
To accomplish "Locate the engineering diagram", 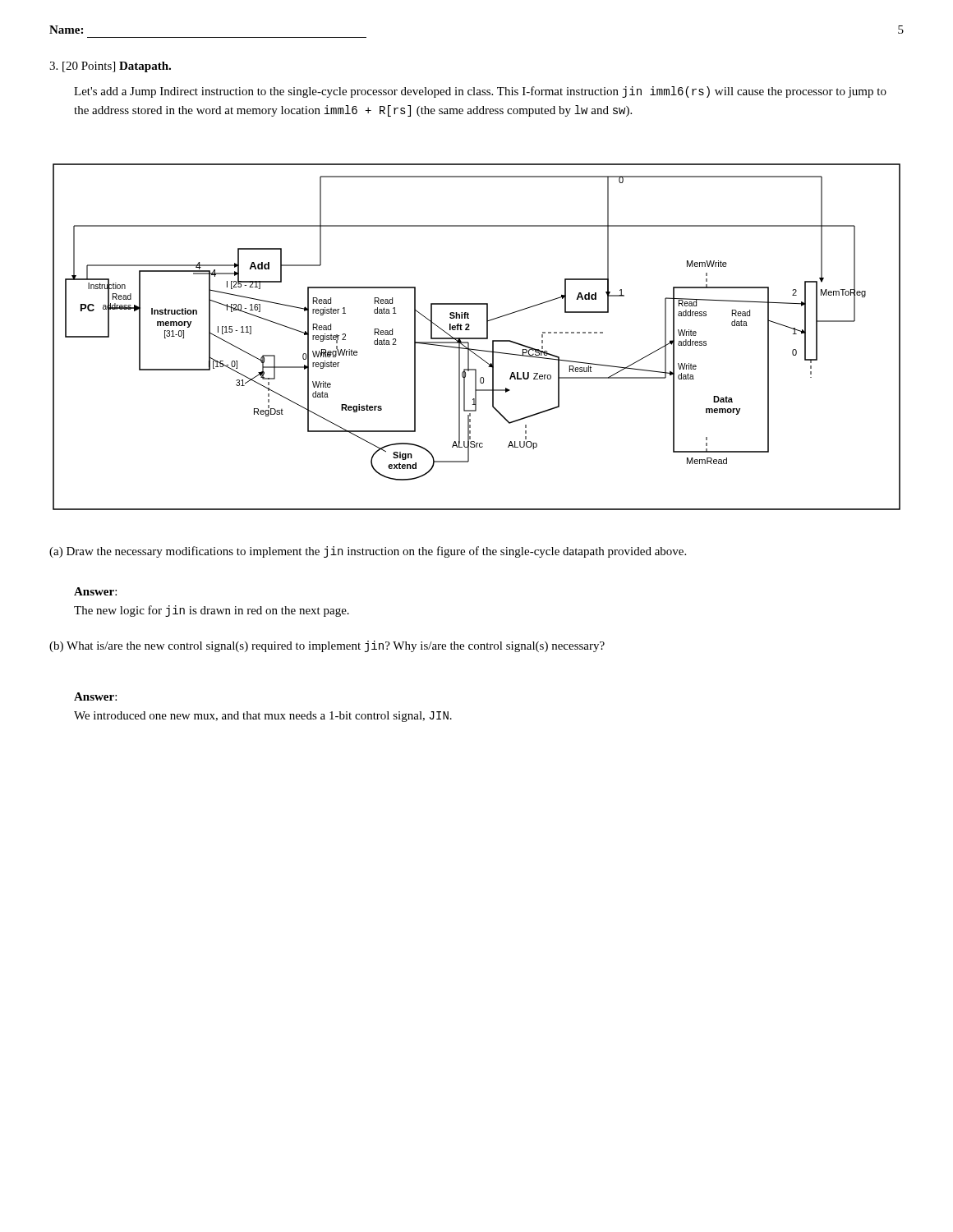I will [x=476, y=339].
